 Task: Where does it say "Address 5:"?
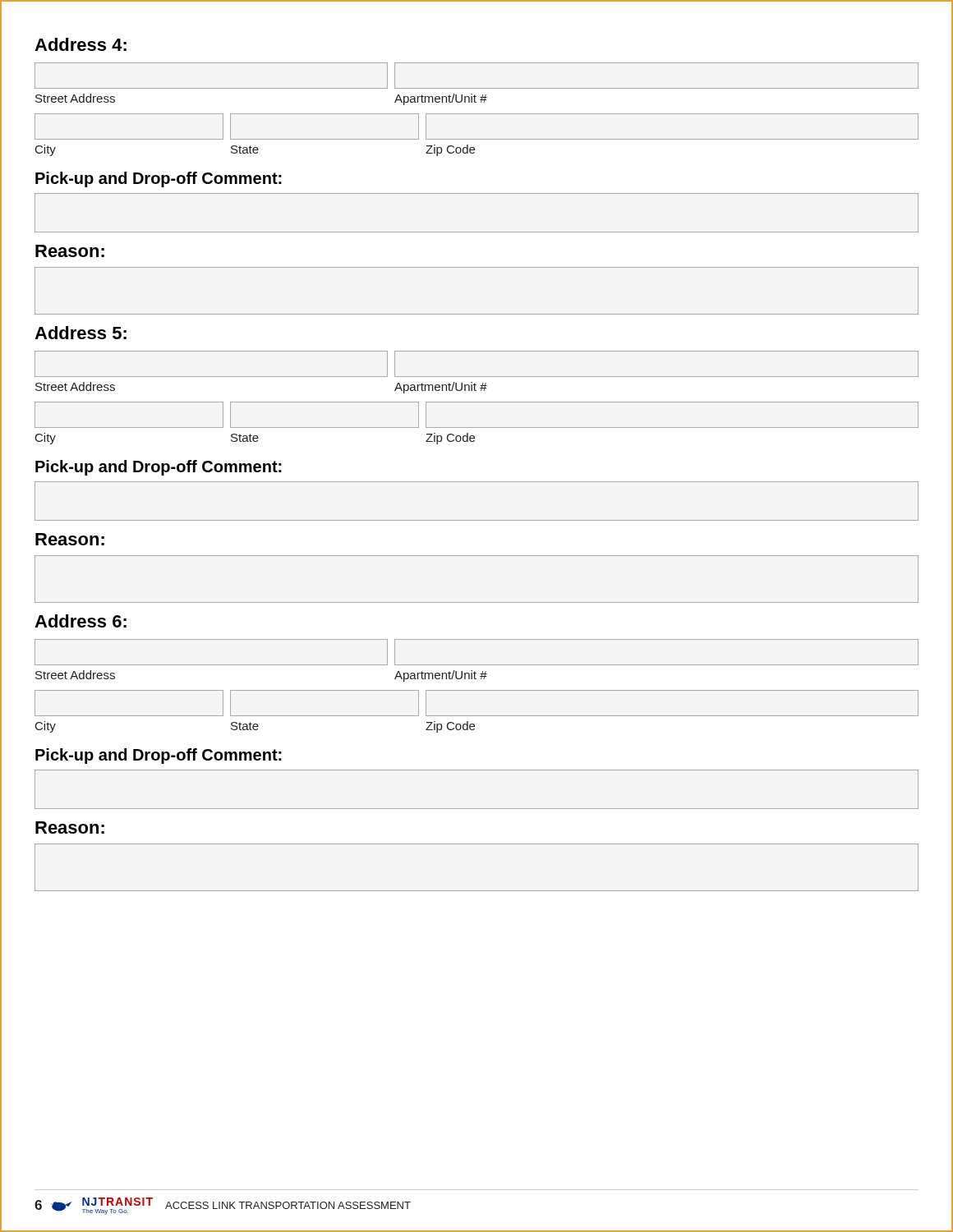coord(81,333)
